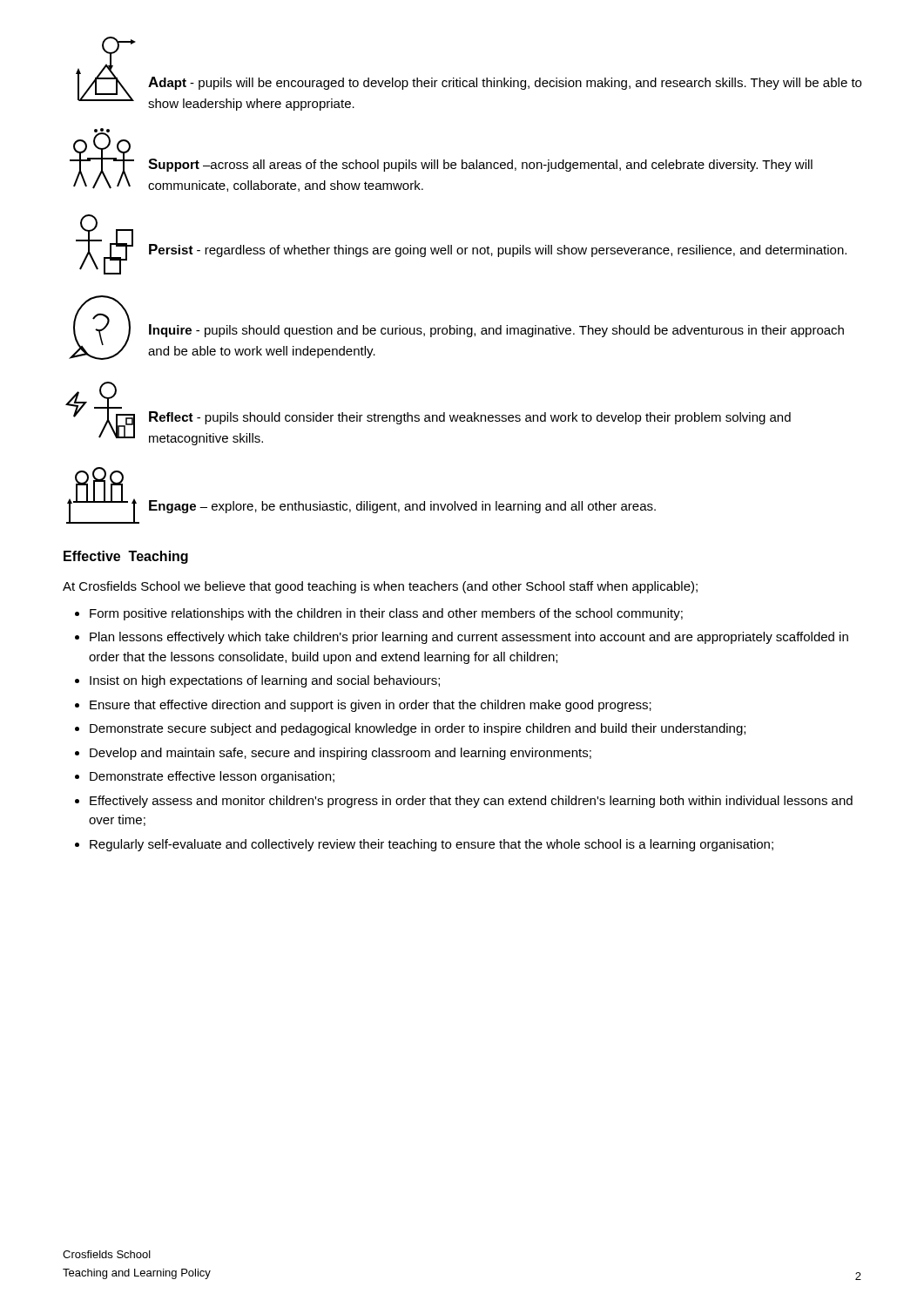The image size is (924, 1307).
Task: Find the list item that reads "Ensure that effective direction and support is"
Action: coord(370,704)
